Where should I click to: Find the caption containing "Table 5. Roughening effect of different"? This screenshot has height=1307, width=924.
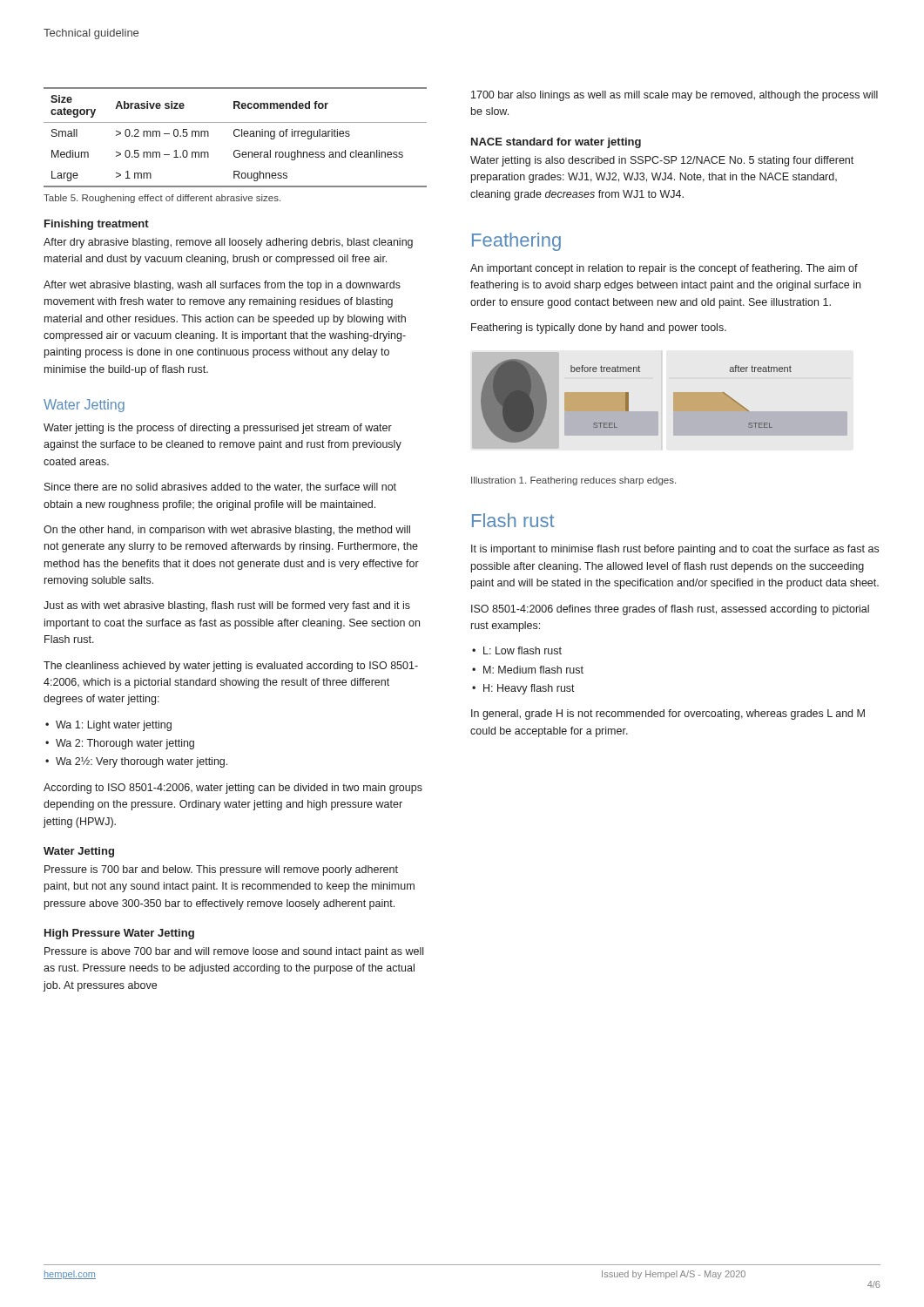[162, 198]
